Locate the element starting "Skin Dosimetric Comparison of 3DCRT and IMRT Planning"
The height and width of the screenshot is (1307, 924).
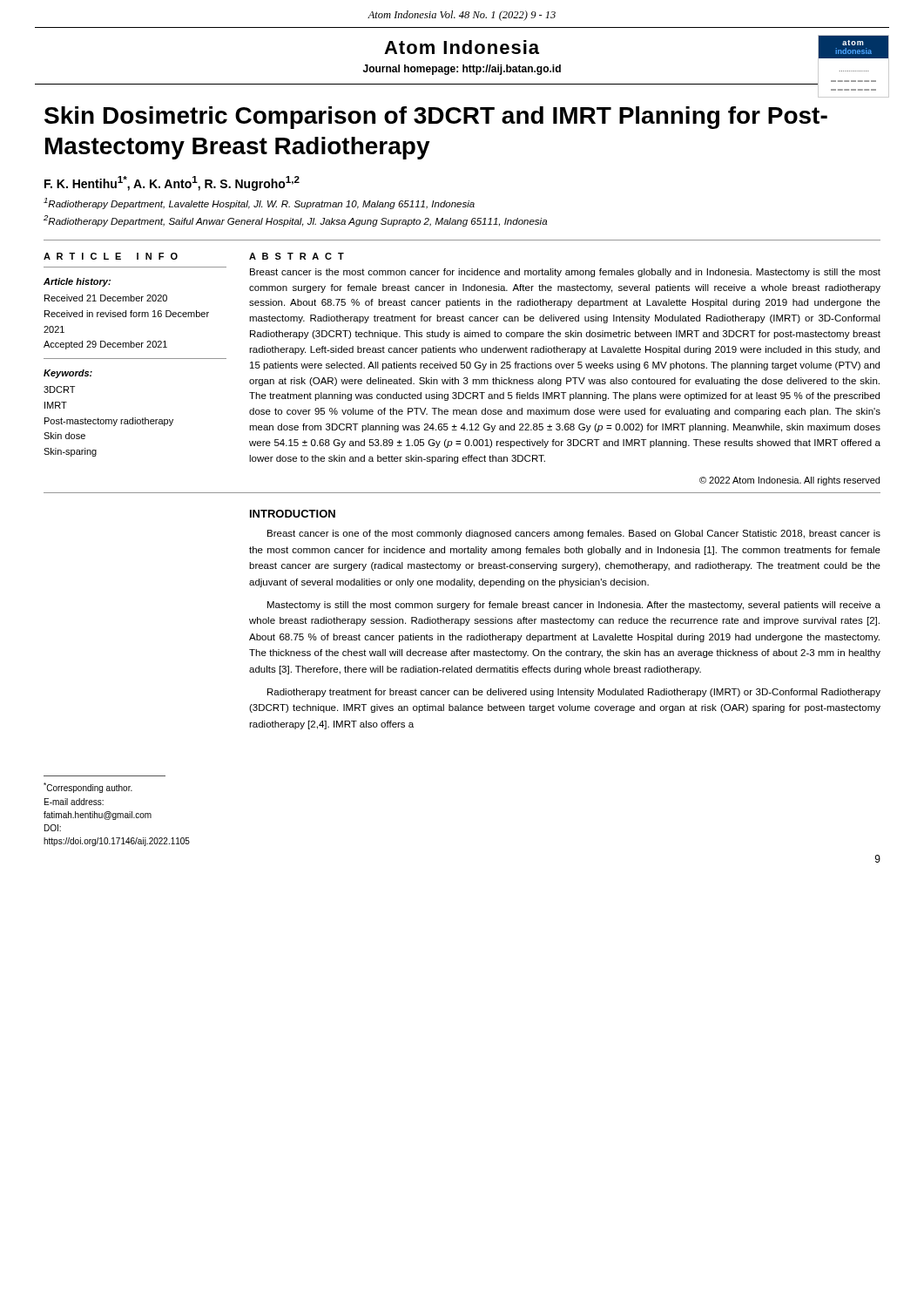point(436,131)
